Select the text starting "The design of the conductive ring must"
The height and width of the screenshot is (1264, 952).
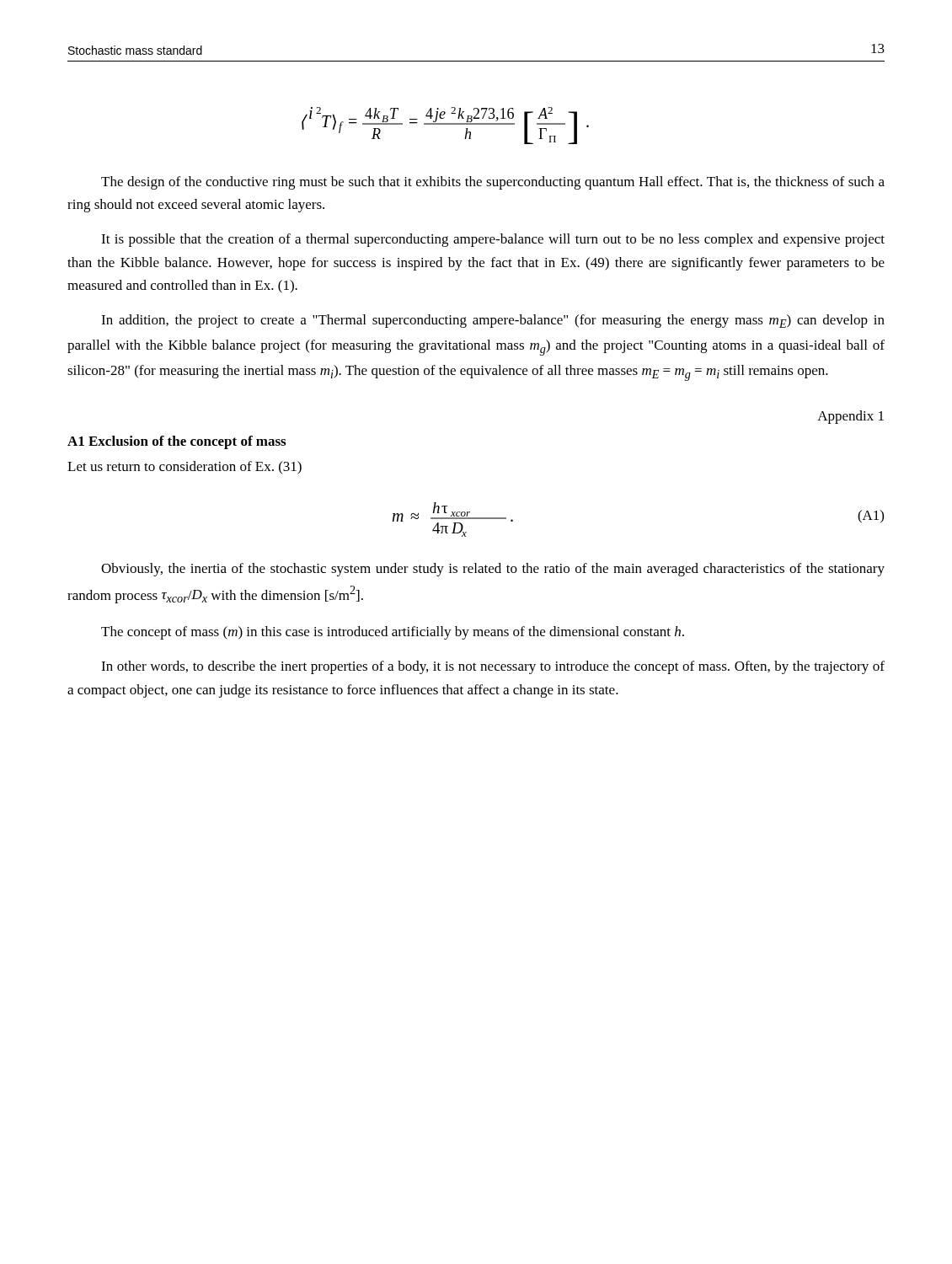[x=476, y=193]
